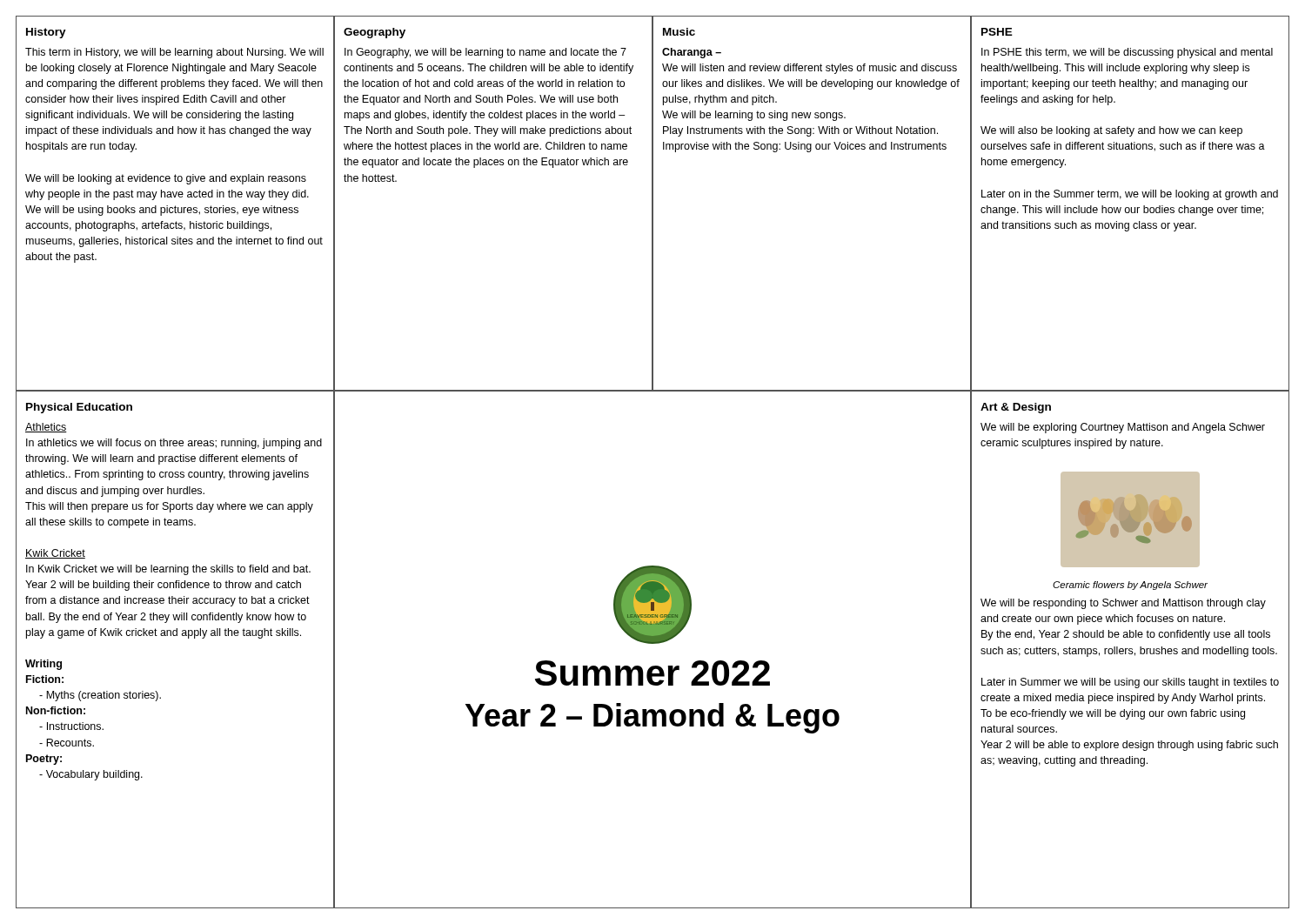Click on the text block that says "History This term in History, we"
This screenshot has height=924, width=1305.
tap(175, 143)
